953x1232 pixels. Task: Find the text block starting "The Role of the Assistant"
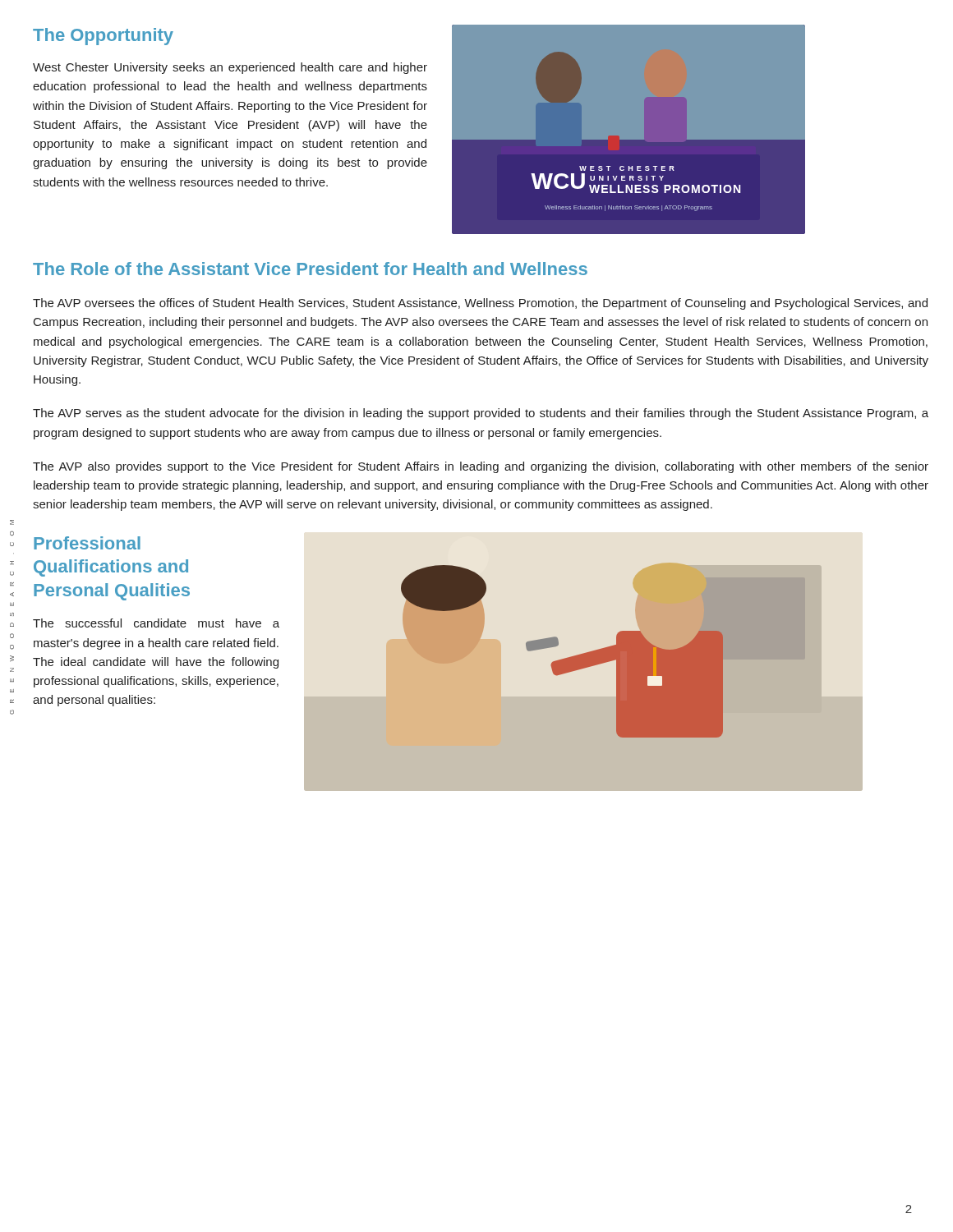310,269
